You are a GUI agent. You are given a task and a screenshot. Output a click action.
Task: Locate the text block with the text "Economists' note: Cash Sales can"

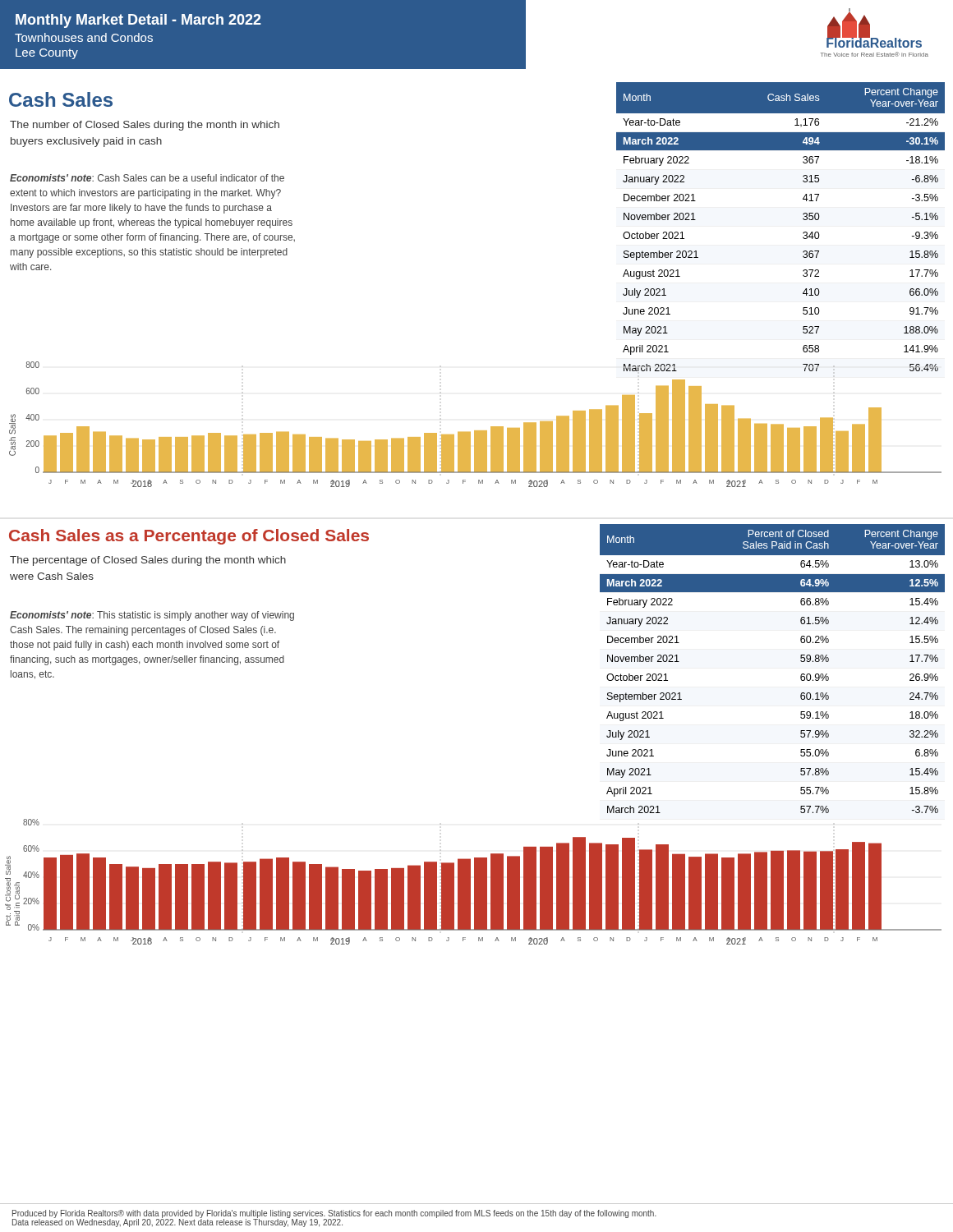pos(153,223)
